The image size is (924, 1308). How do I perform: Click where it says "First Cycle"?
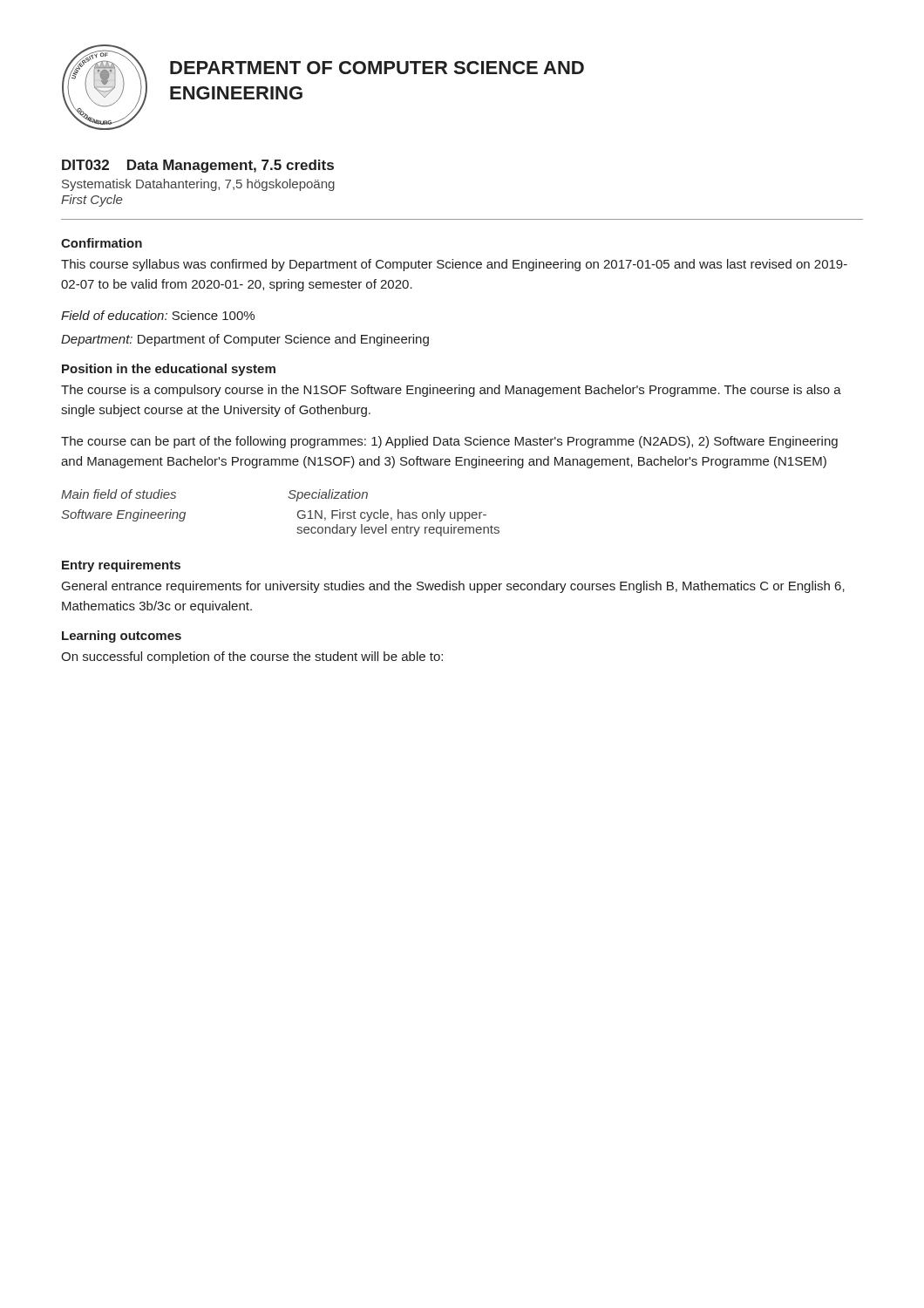92,199
